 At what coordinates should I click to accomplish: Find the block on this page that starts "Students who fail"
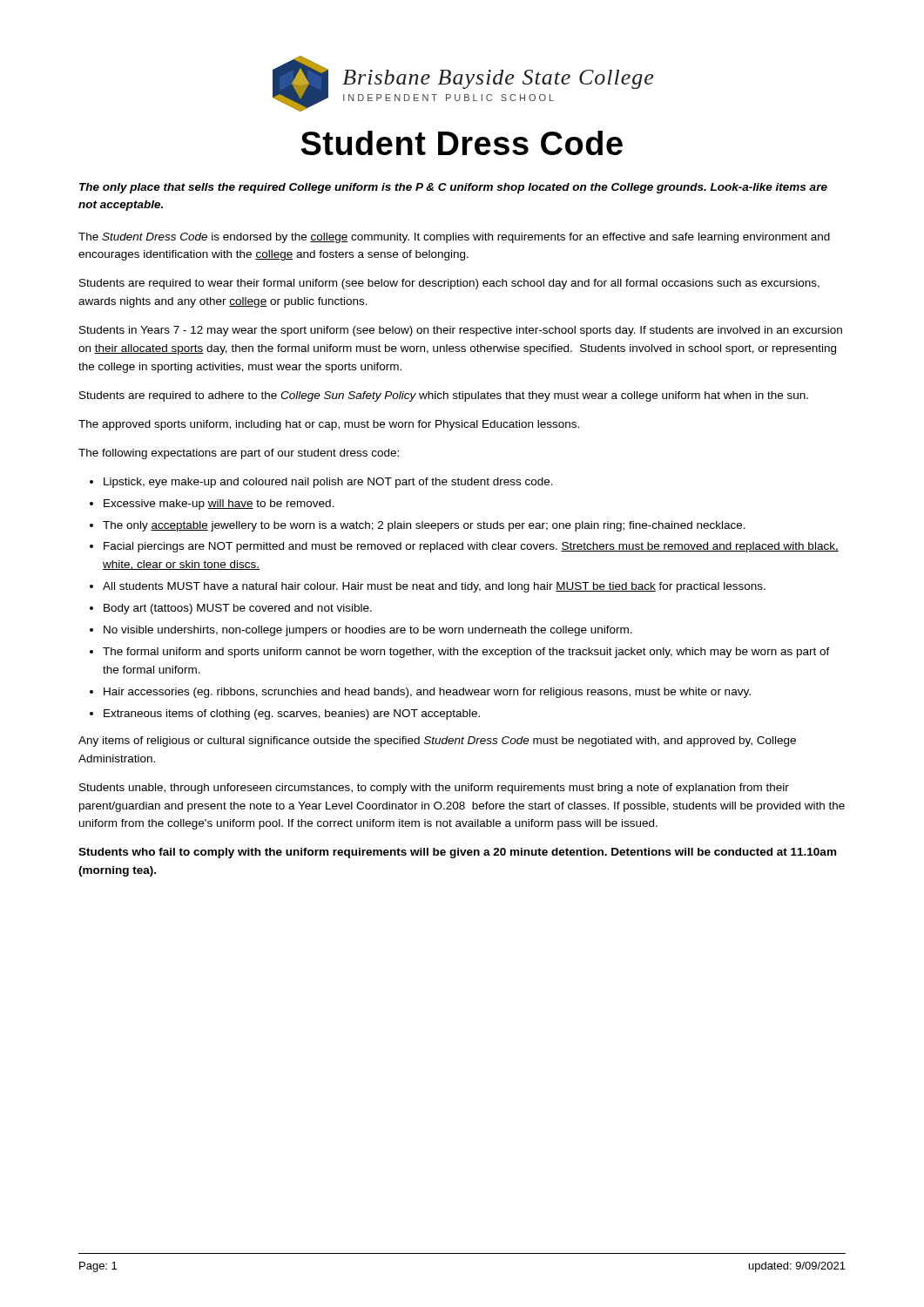[458, 861]
